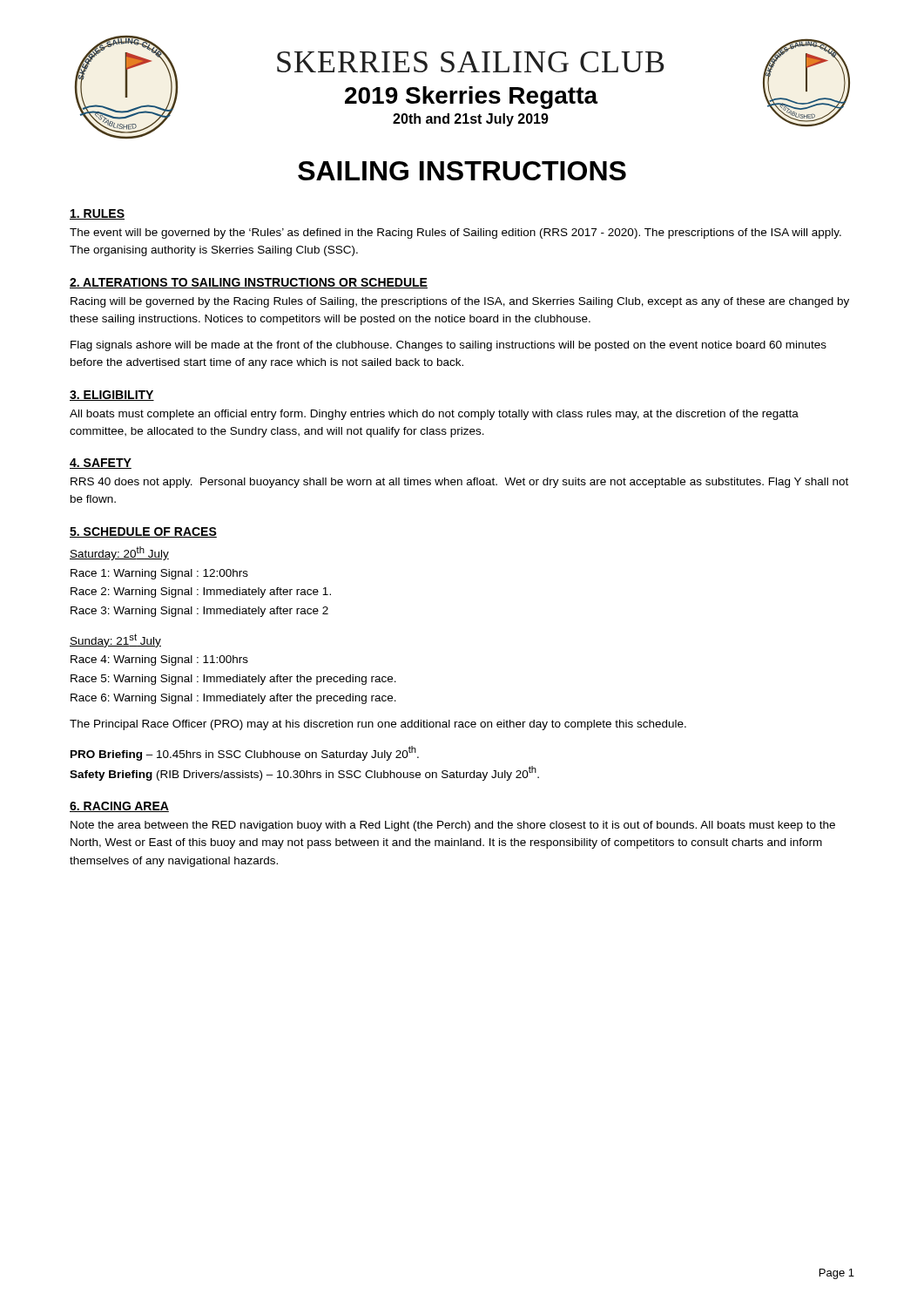
Task: Select the list item that reads "Race 4: Warning Signal : 11:00hrs"
Action: coord(159,660)
